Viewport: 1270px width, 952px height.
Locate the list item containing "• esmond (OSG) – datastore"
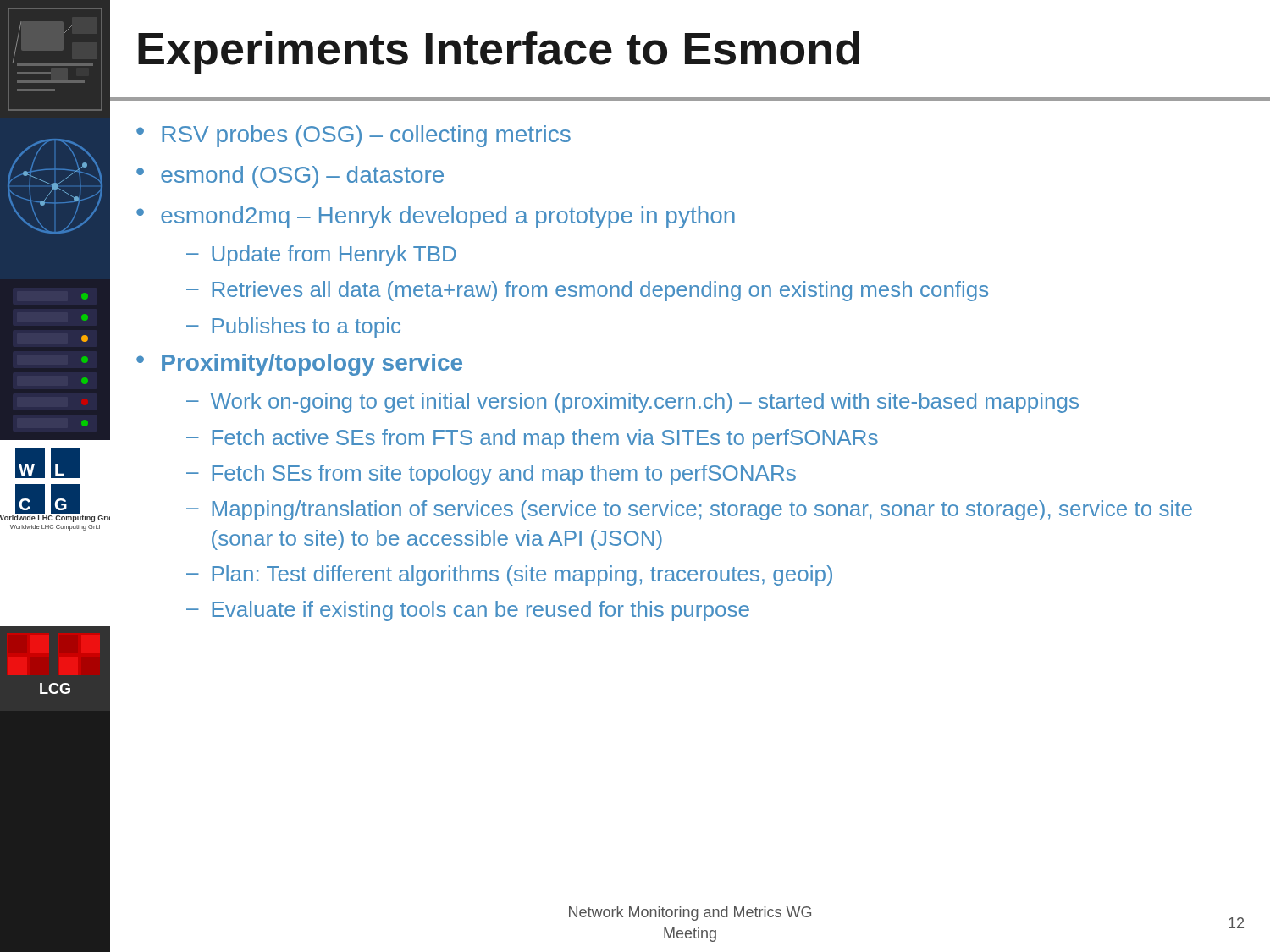pos(290,175)
